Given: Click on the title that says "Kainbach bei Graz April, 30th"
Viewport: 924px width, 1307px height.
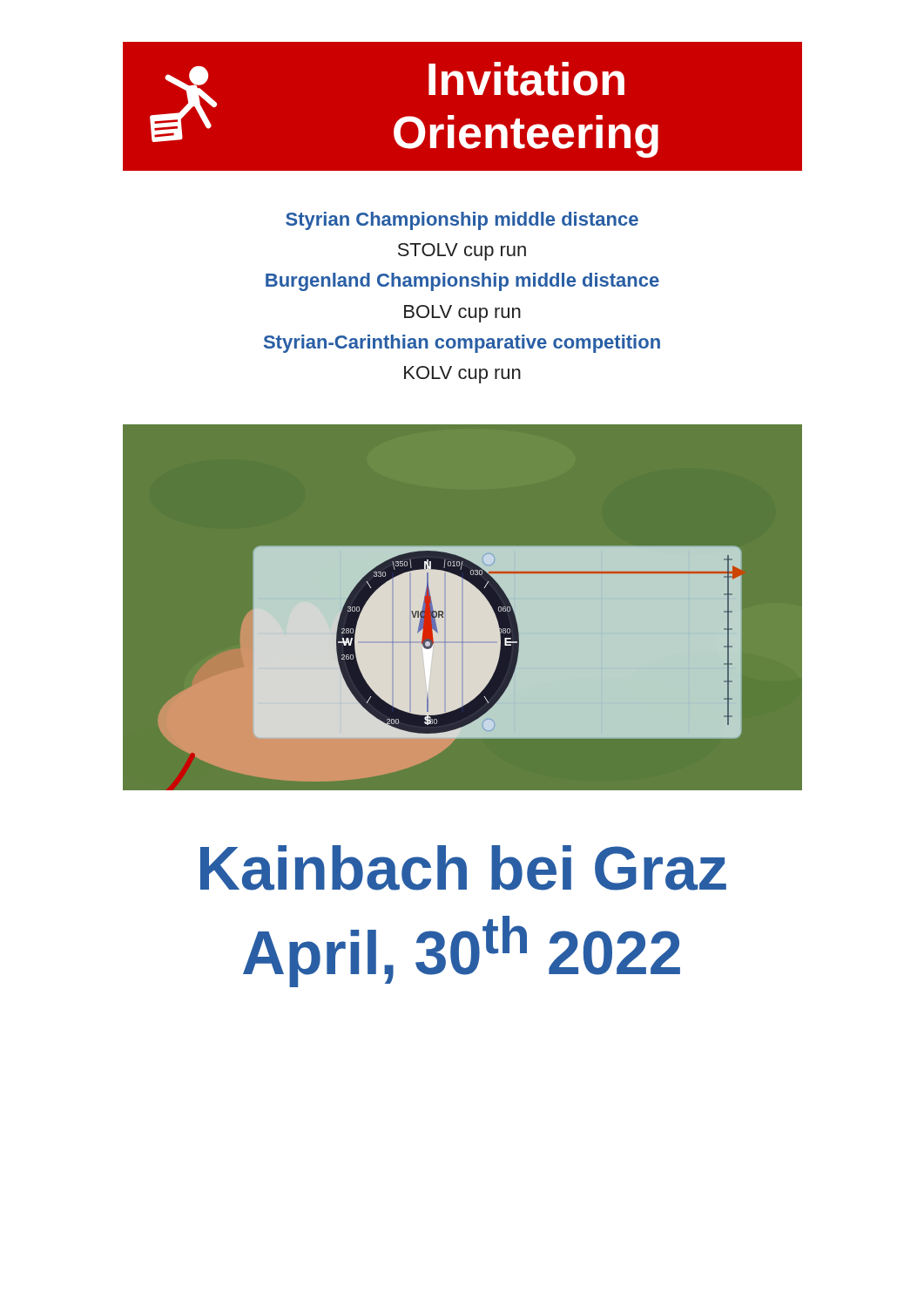Looking at the screenshot, I should click(462, 911).
